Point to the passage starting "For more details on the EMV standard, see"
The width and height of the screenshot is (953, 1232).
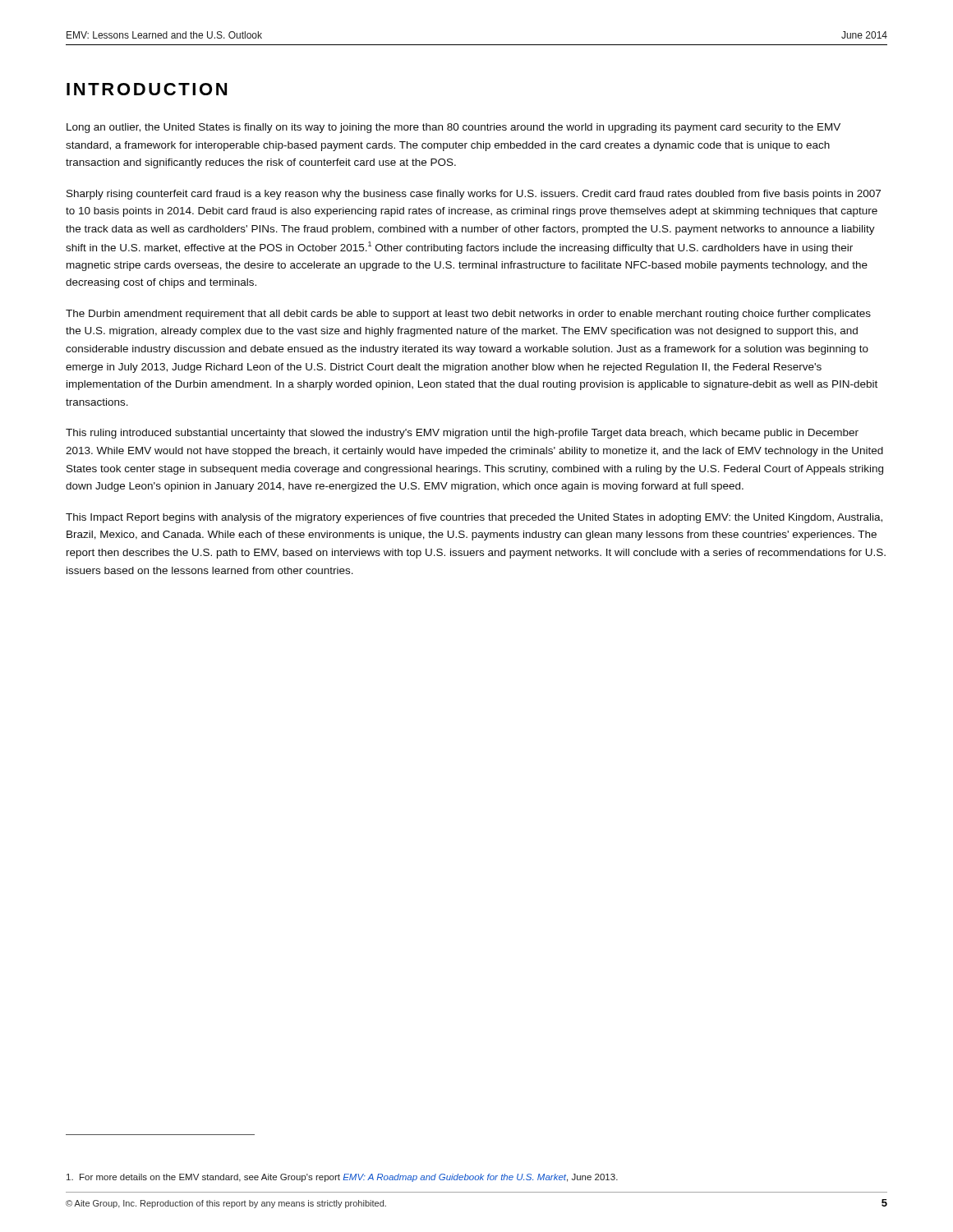pos(342,1177)
